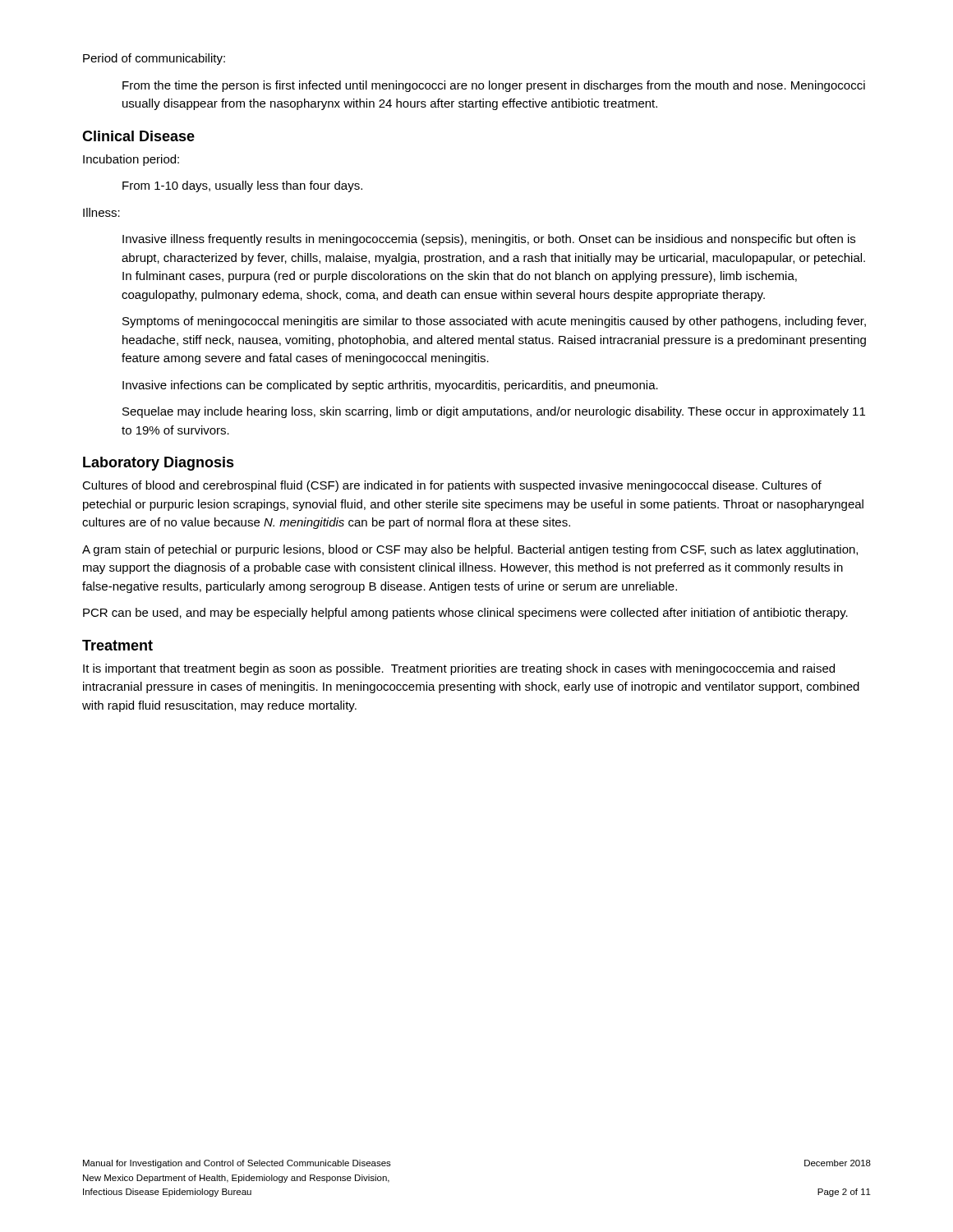
Task: Locate the text block that says "From 1-10 days, usually less than"
Action: click(242, 185)
